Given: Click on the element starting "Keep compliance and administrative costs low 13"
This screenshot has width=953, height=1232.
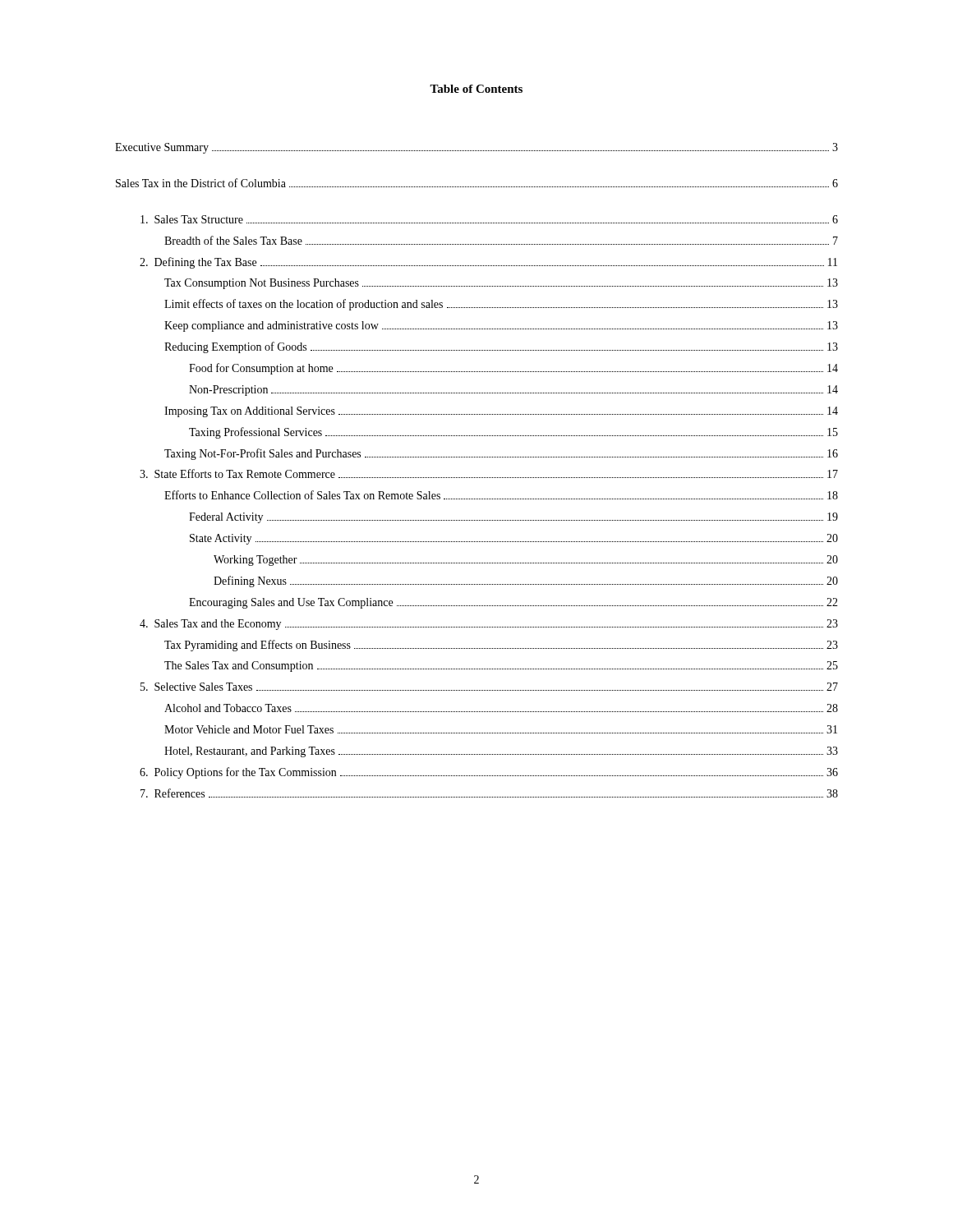Looking at the screenshot, I should pos(501,326).
